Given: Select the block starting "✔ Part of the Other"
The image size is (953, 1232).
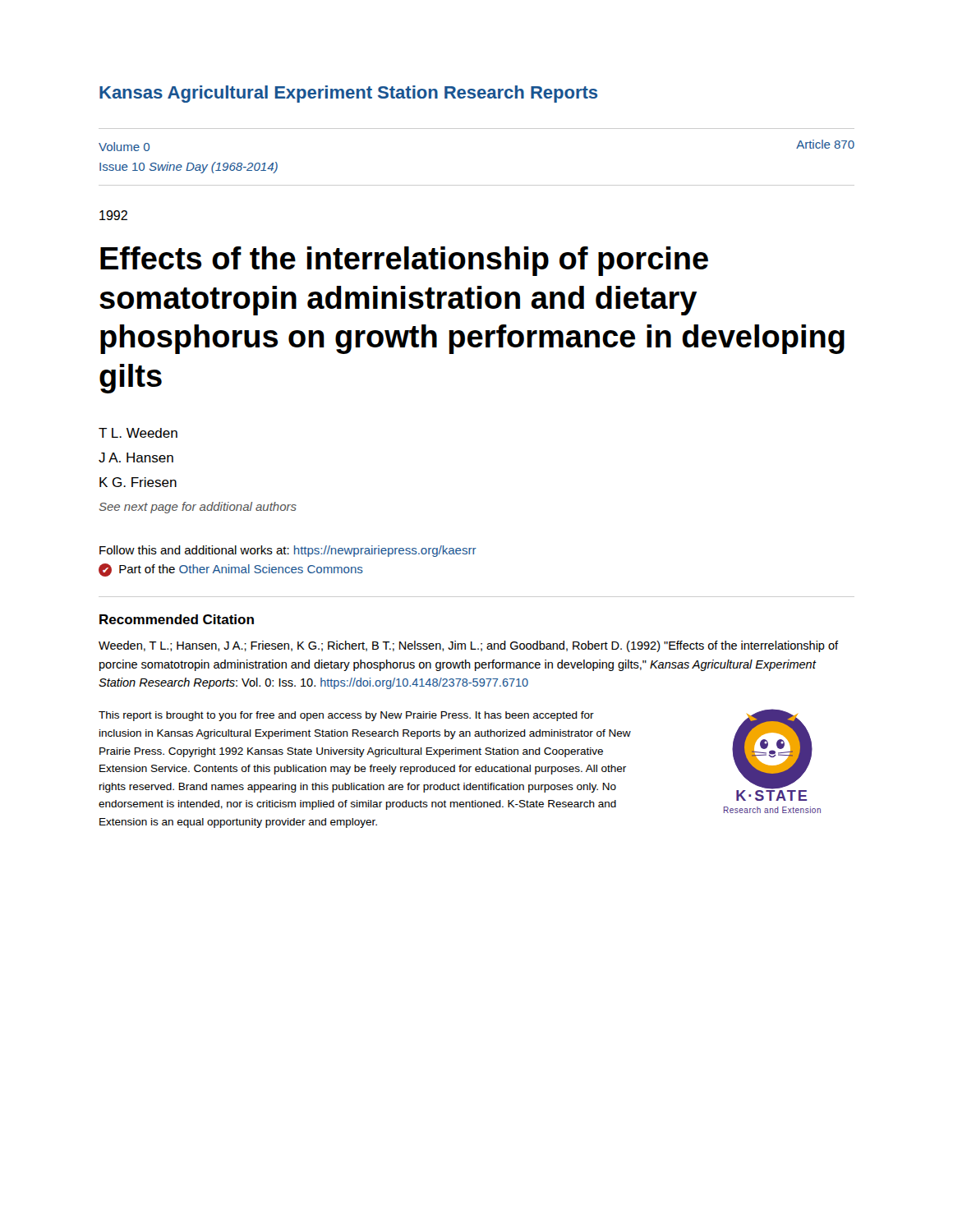Looking at the screenshot, I should (x=231, y=570).
